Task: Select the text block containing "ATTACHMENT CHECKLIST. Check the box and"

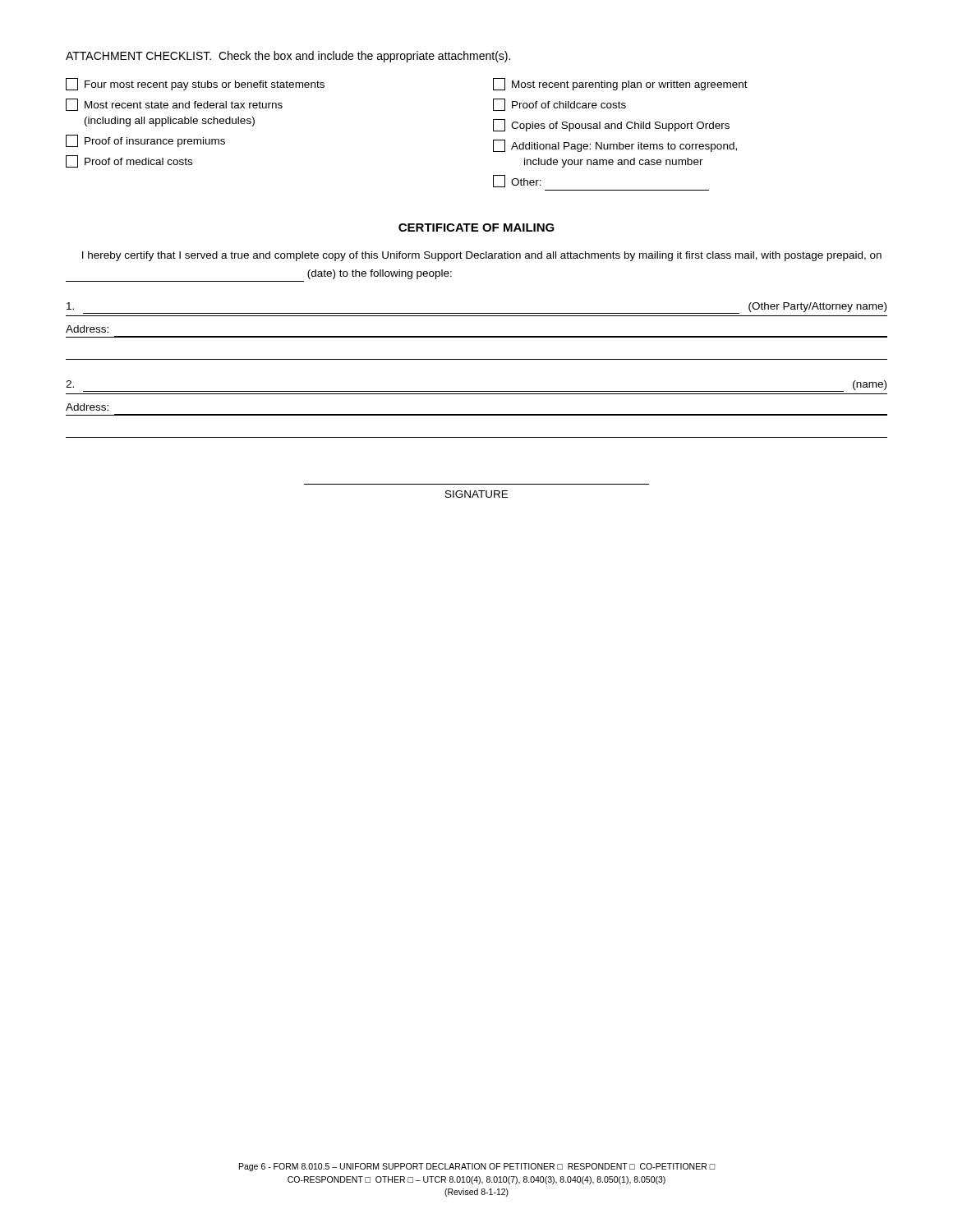Action: [x=289, y=56]
